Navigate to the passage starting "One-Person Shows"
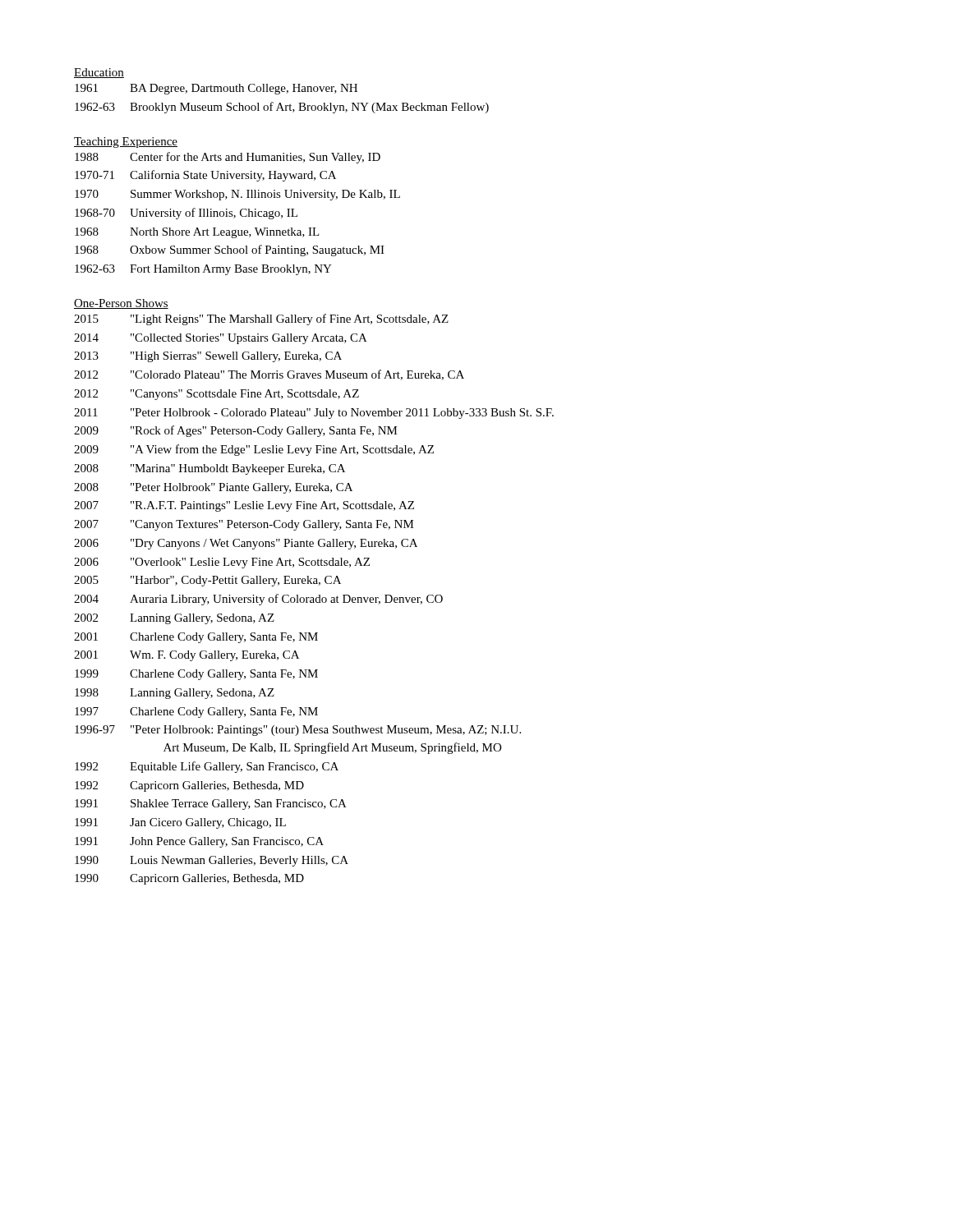The height and width of the screenshot is (1232, 953). tap(121, 303)
